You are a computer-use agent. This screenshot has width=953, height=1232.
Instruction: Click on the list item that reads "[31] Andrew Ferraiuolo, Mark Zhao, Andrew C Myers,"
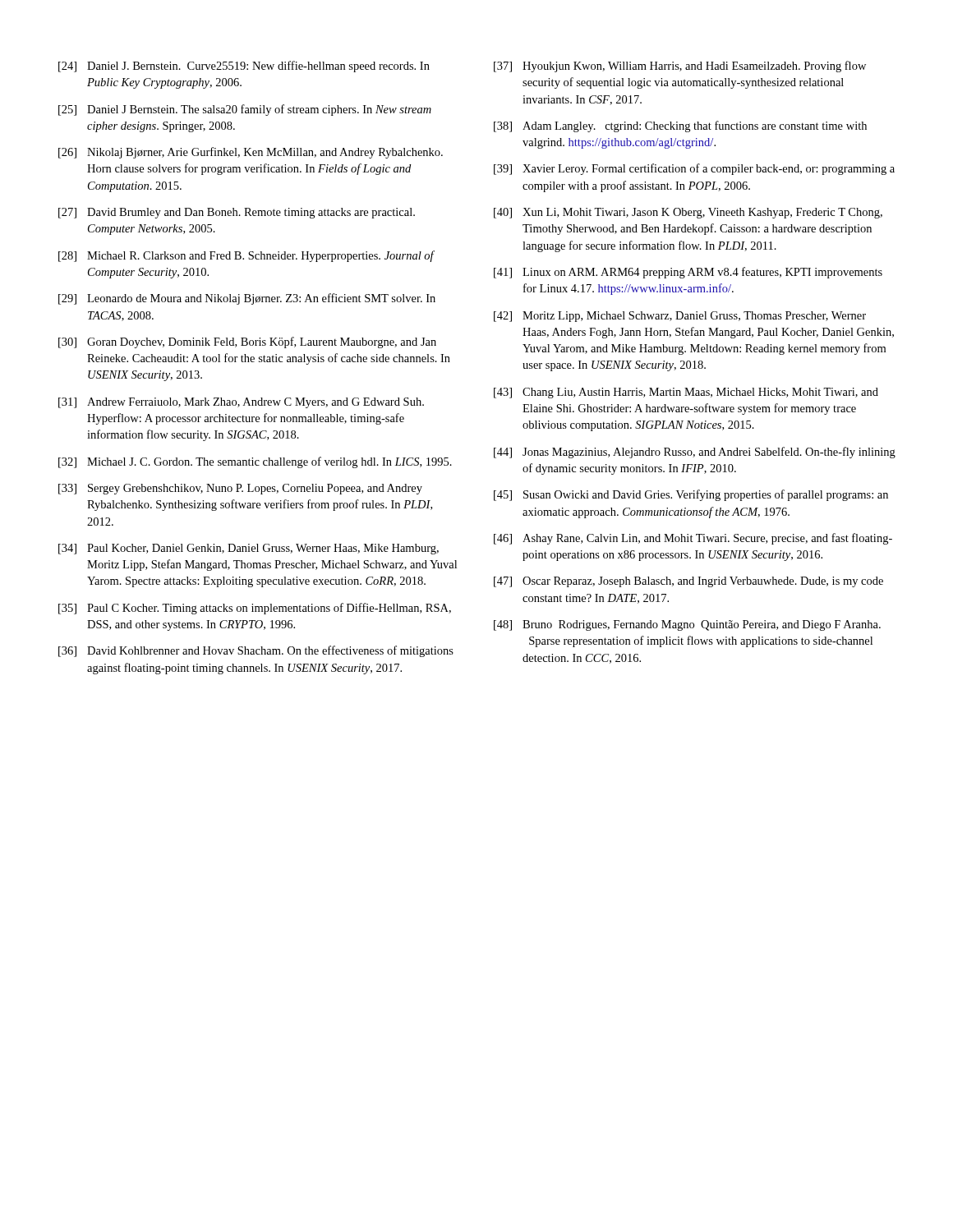(x=259, y=418)
